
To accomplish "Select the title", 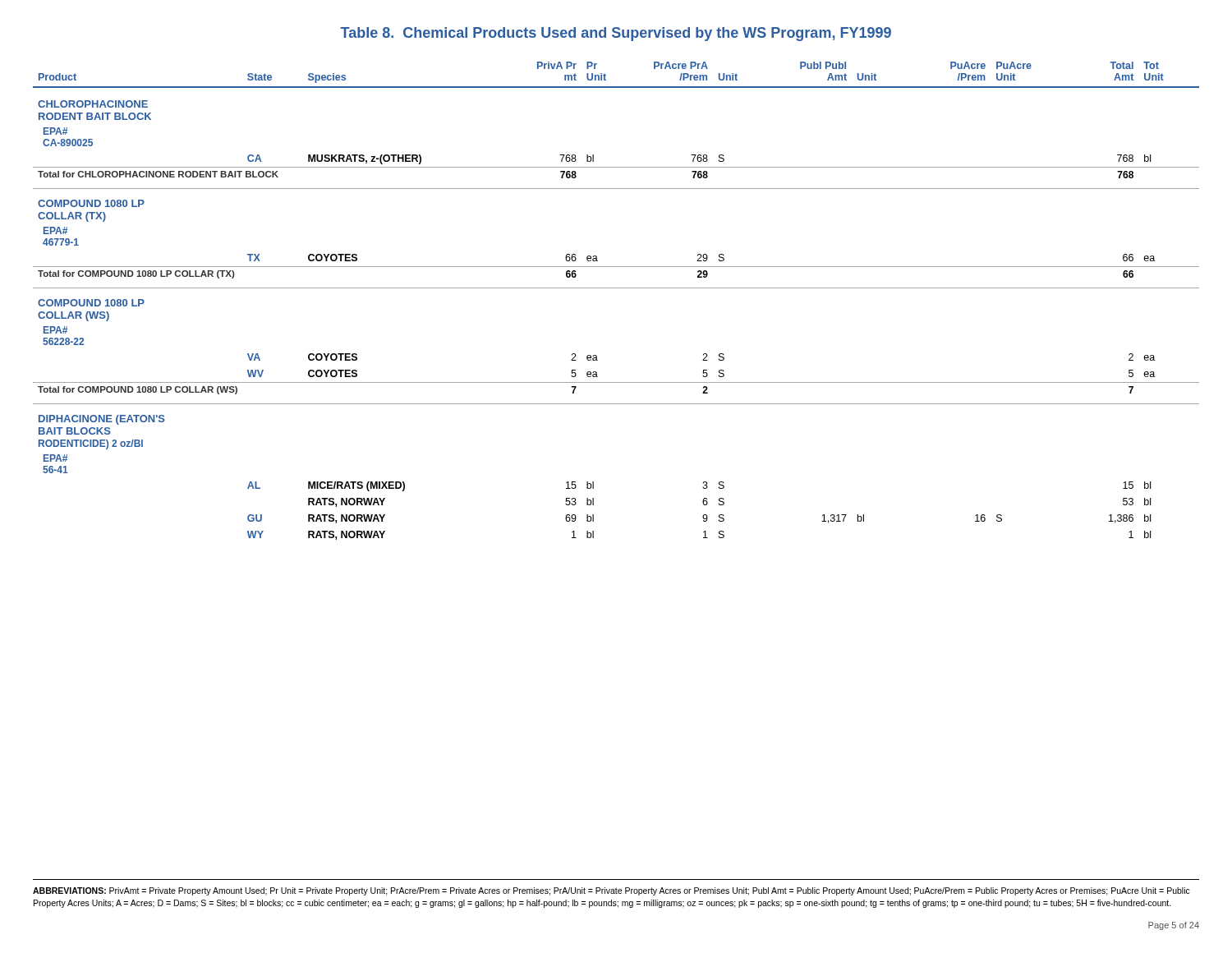I will click(x=616, y=33).
